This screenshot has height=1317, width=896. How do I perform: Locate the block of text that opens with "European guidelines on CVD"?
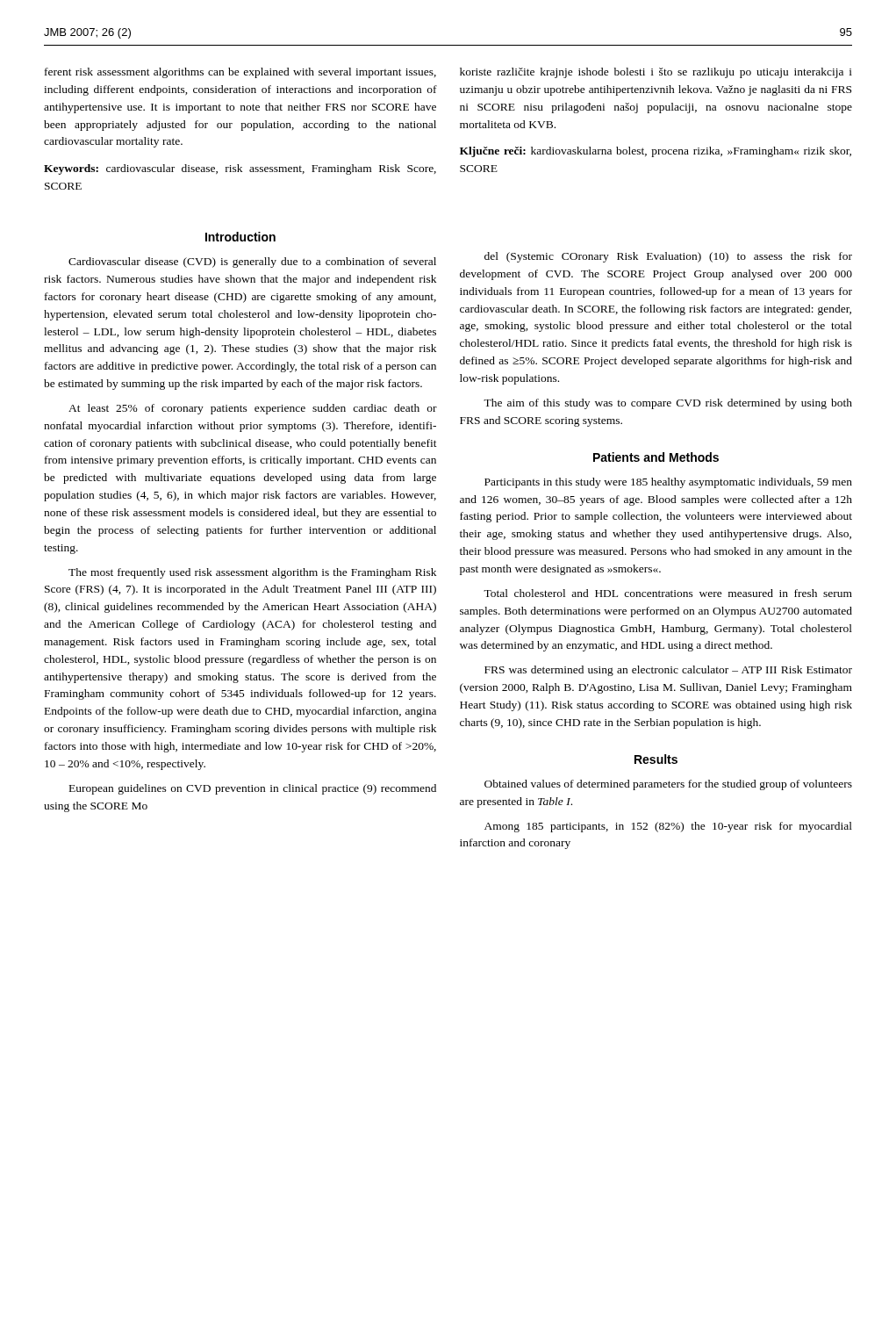240,797
